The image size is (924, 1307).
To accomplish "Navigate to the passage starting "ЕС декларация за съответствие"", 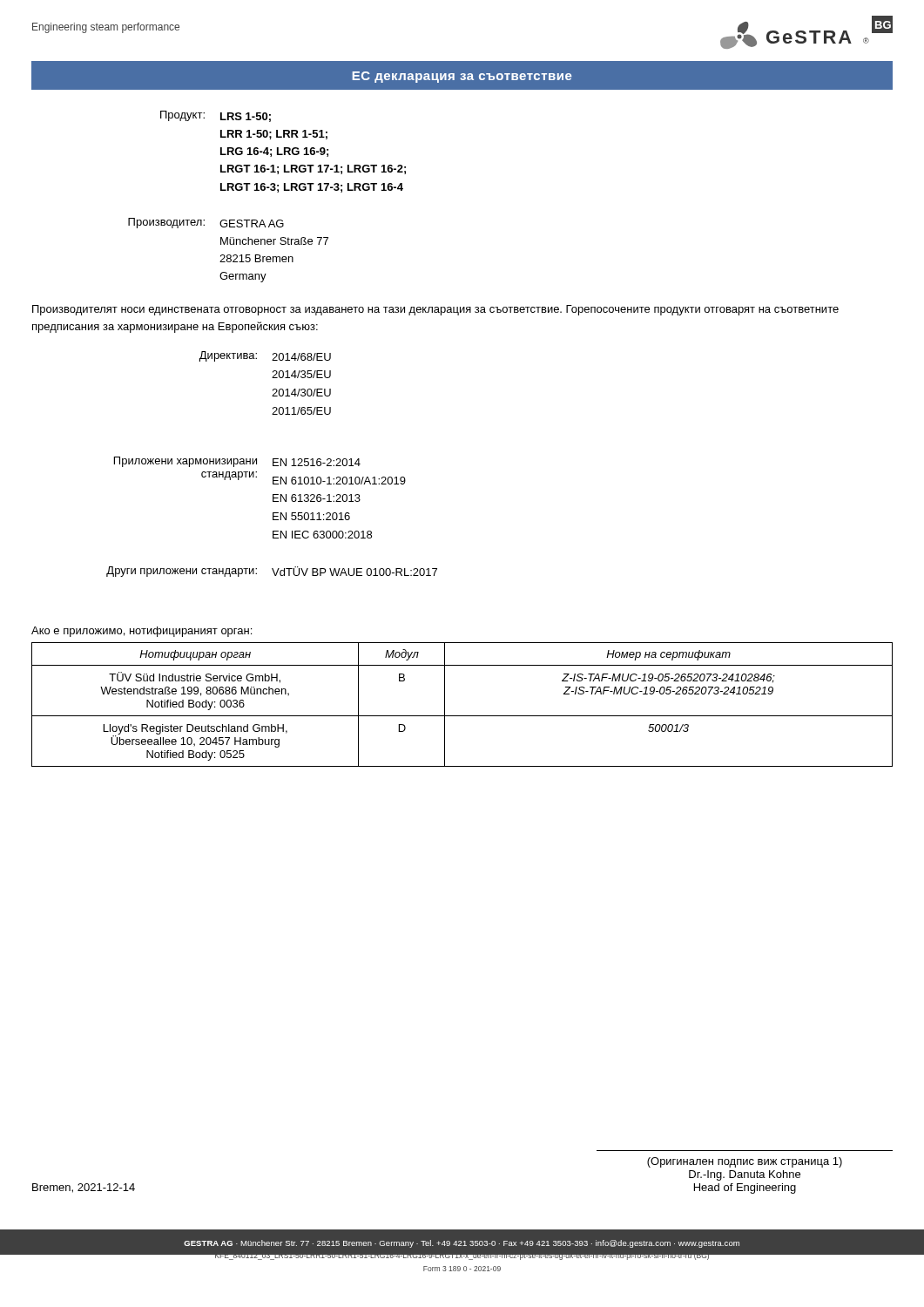I will click(x=462, y=75).
